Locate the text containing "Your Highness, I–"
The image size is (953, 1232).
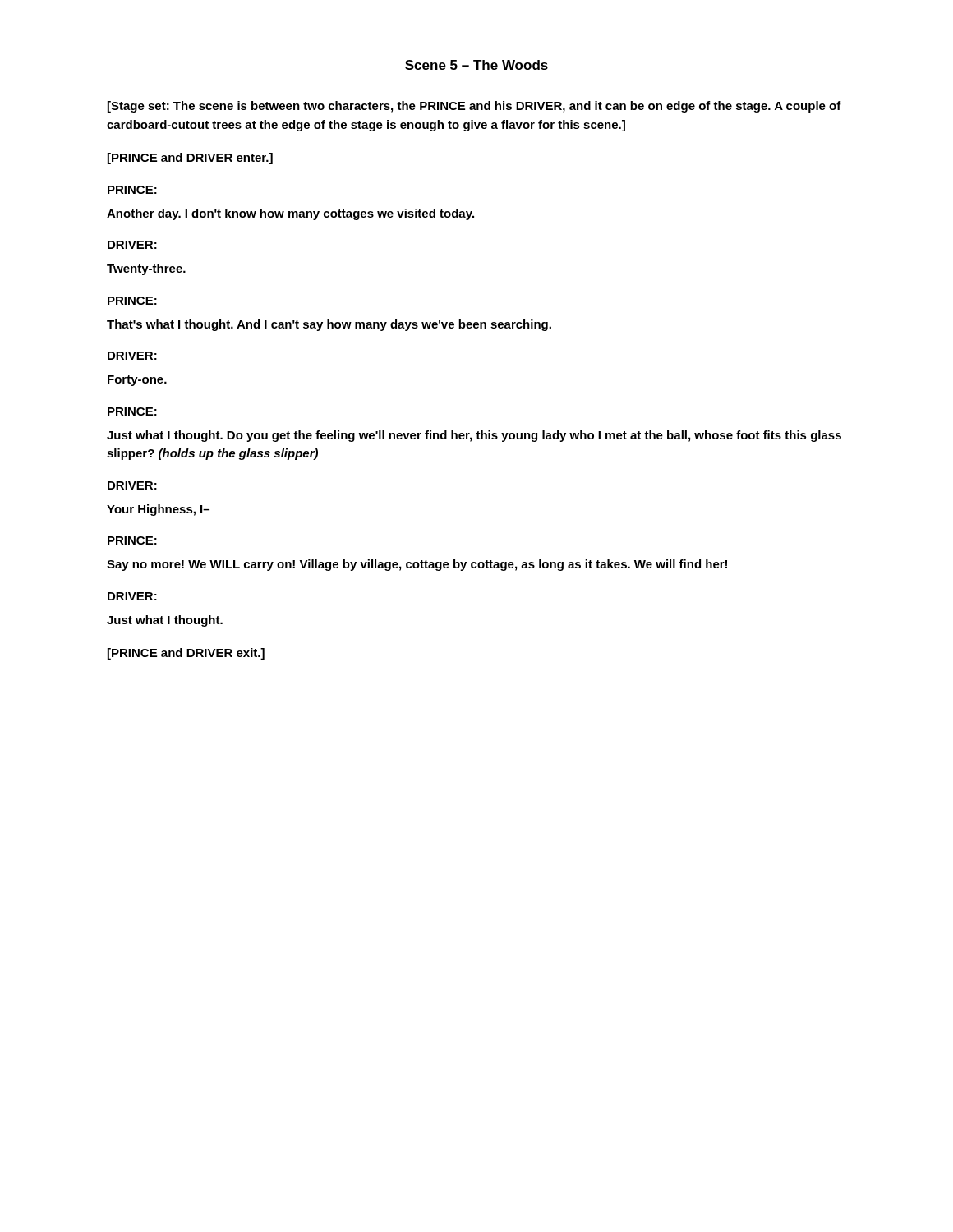point(158,508)
